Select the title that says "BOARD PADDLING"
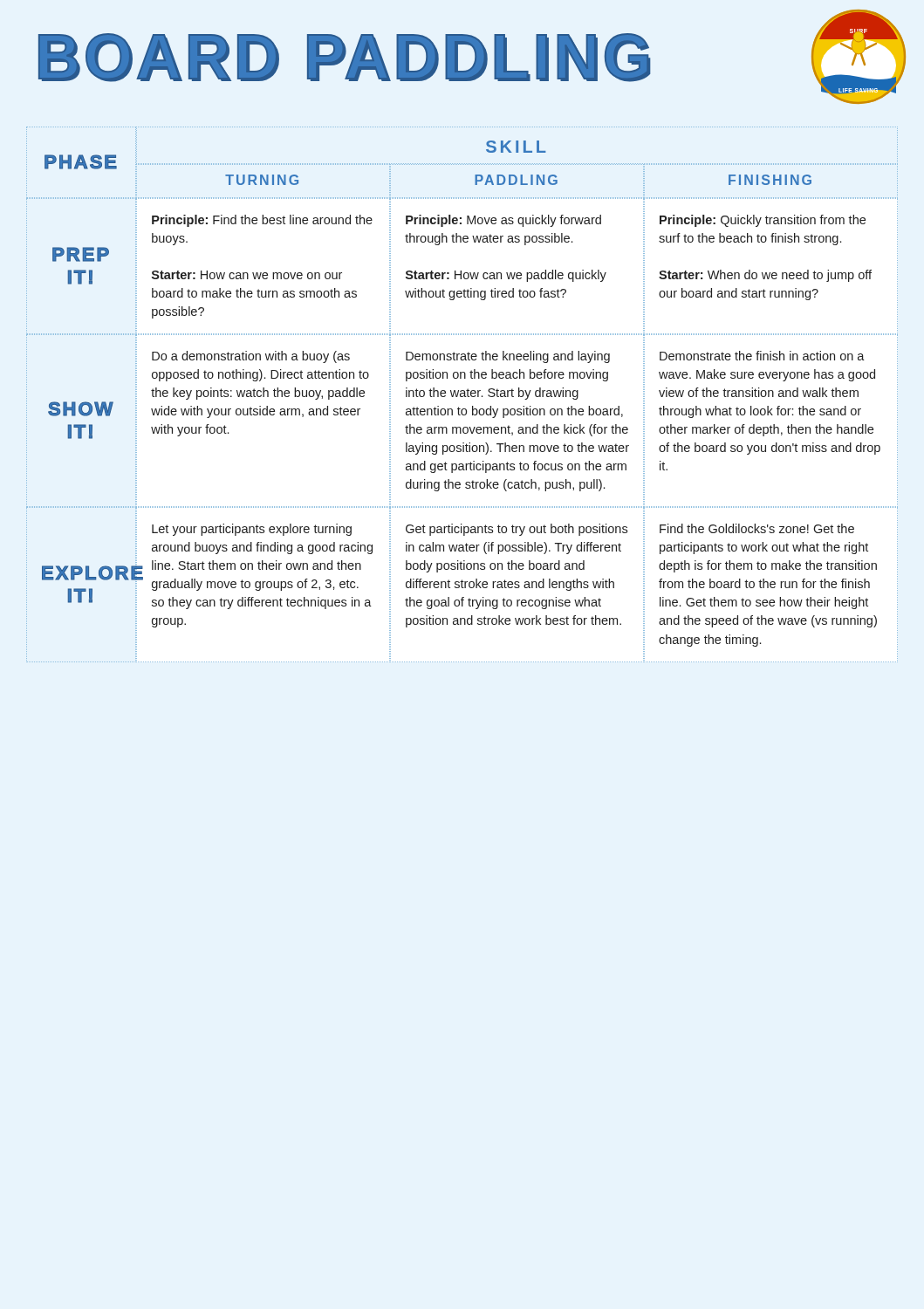 tap(345, 57)
